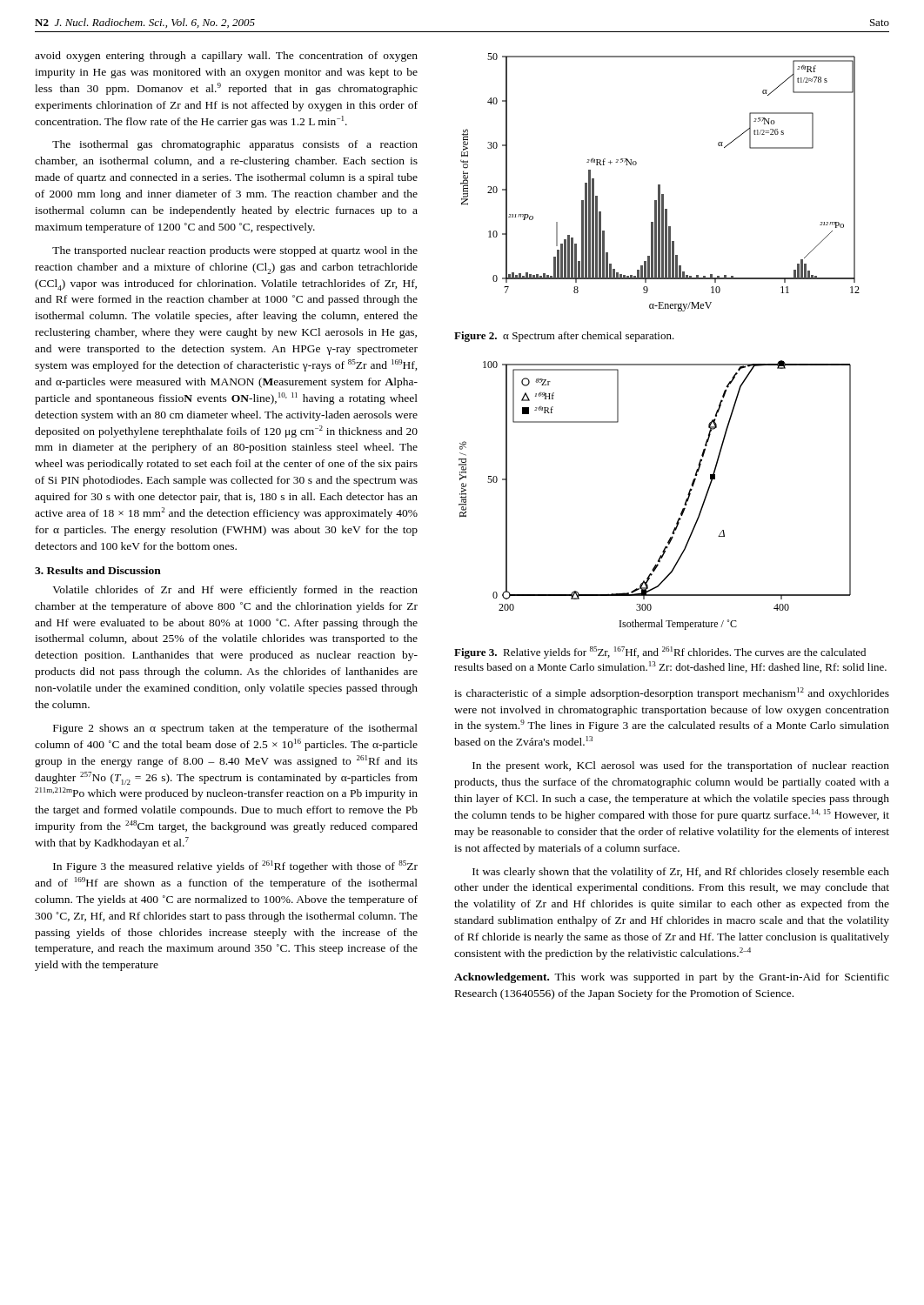Select the region starting "Figure 2. α Spectrum after chemical separation."

click(564, 335)
